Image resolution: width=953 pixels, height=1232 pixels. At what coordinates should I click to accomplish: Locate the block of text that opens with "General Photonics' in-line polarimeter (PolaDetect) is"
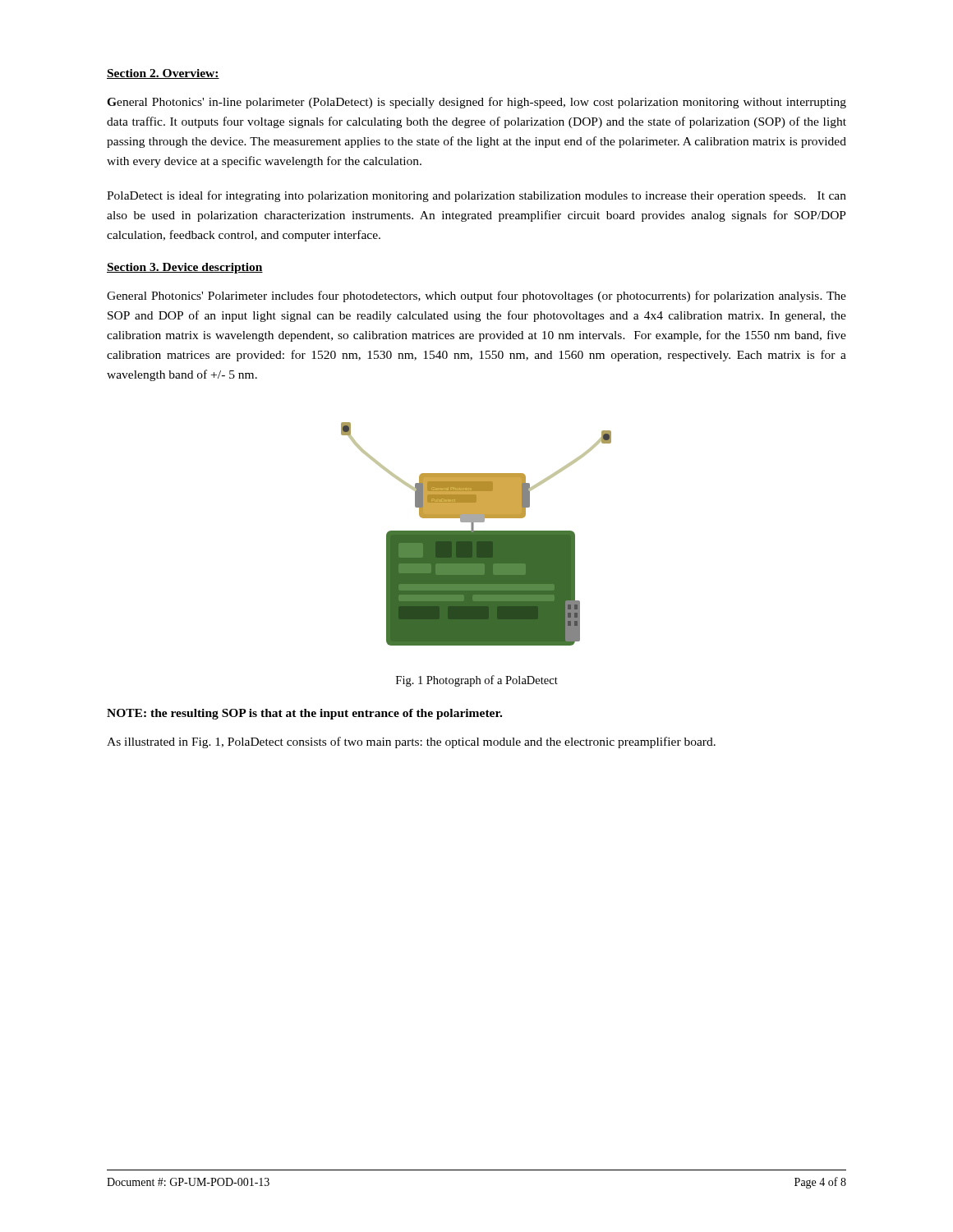pyautogui.click(x=476, y=131)
